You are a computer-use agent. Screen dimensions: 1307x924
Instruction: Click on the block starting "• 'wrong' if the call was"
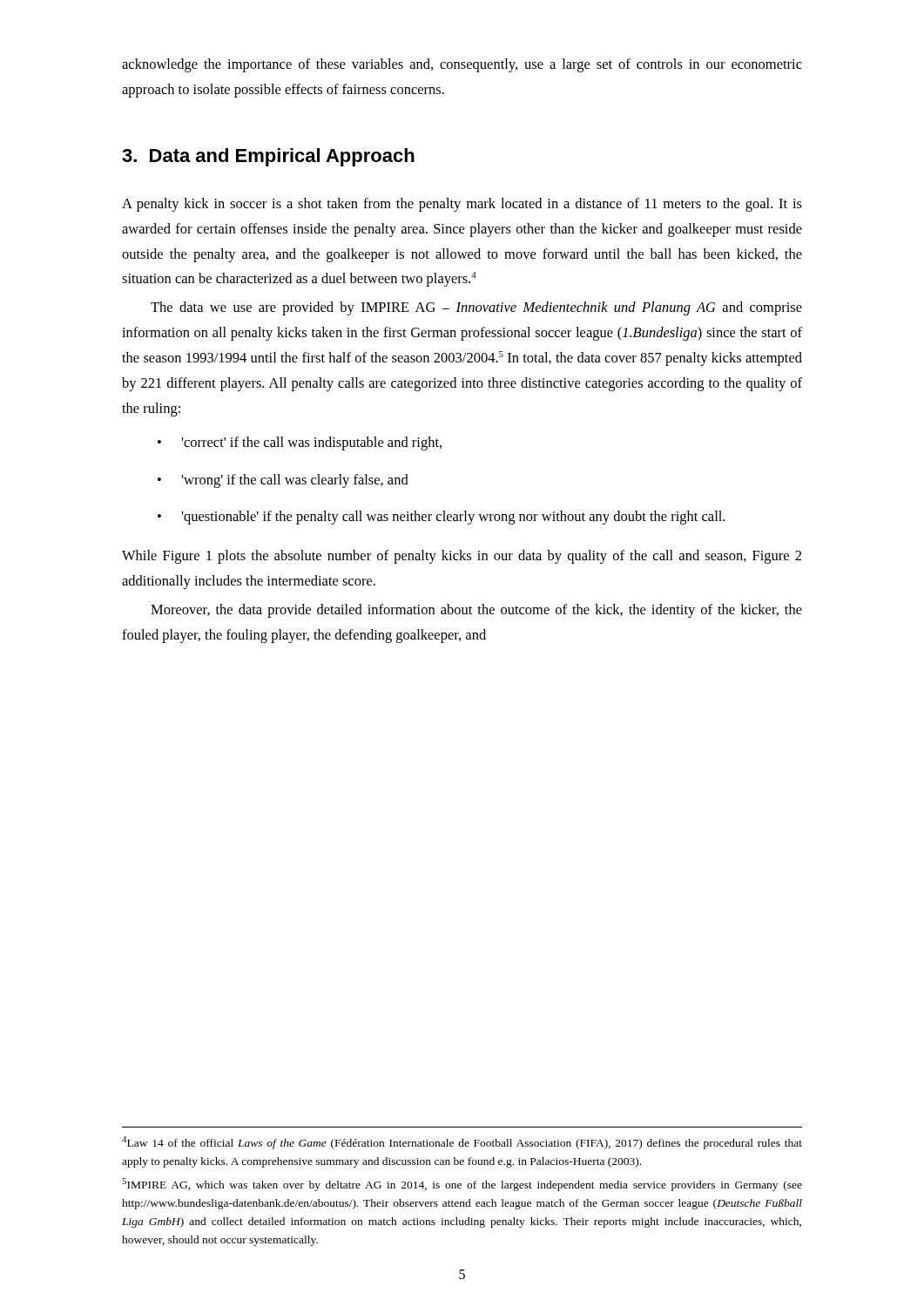pyautogui.click(x=282, y=480)
